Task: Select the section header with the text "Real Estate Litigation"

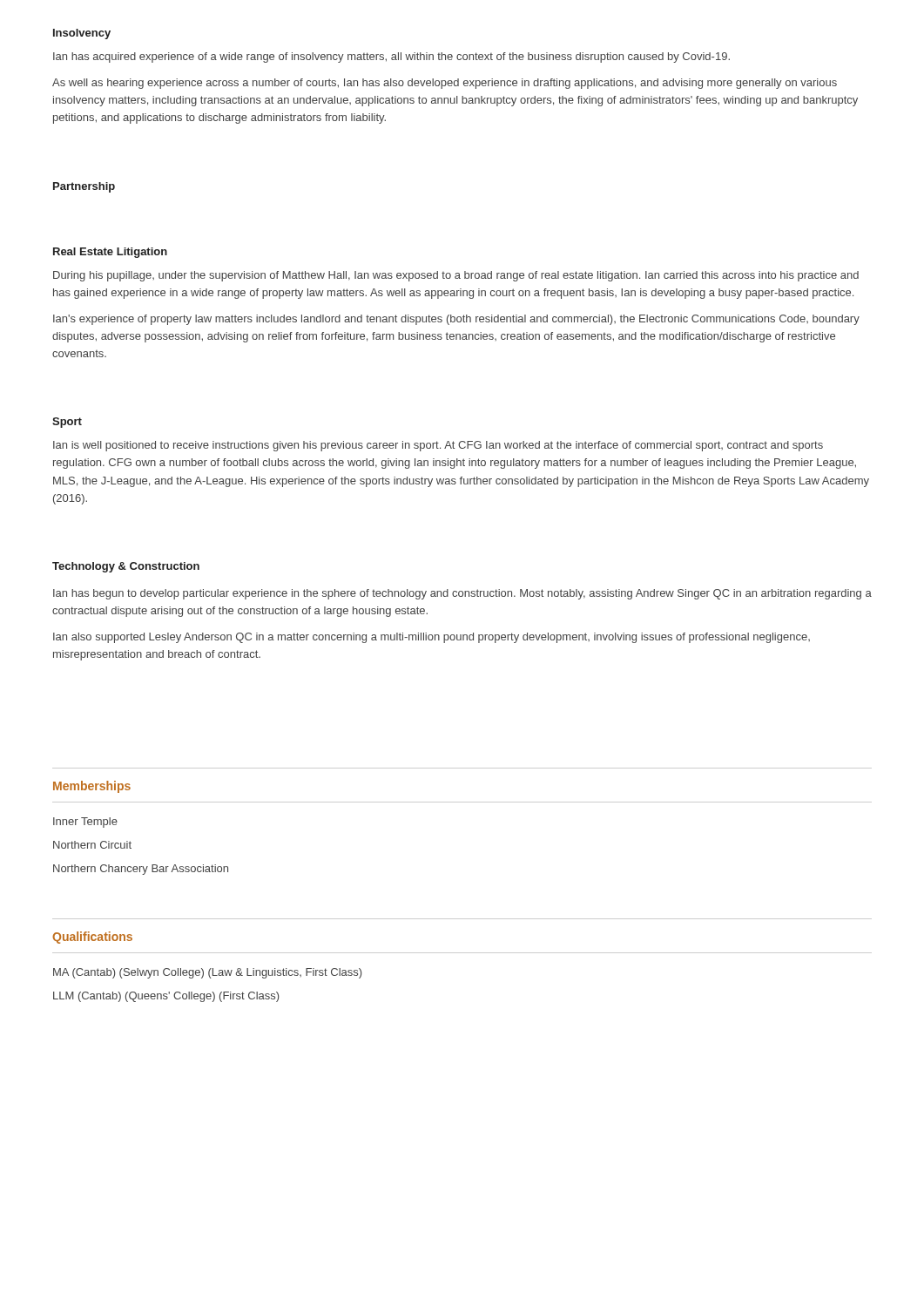Action: (110, 251)
